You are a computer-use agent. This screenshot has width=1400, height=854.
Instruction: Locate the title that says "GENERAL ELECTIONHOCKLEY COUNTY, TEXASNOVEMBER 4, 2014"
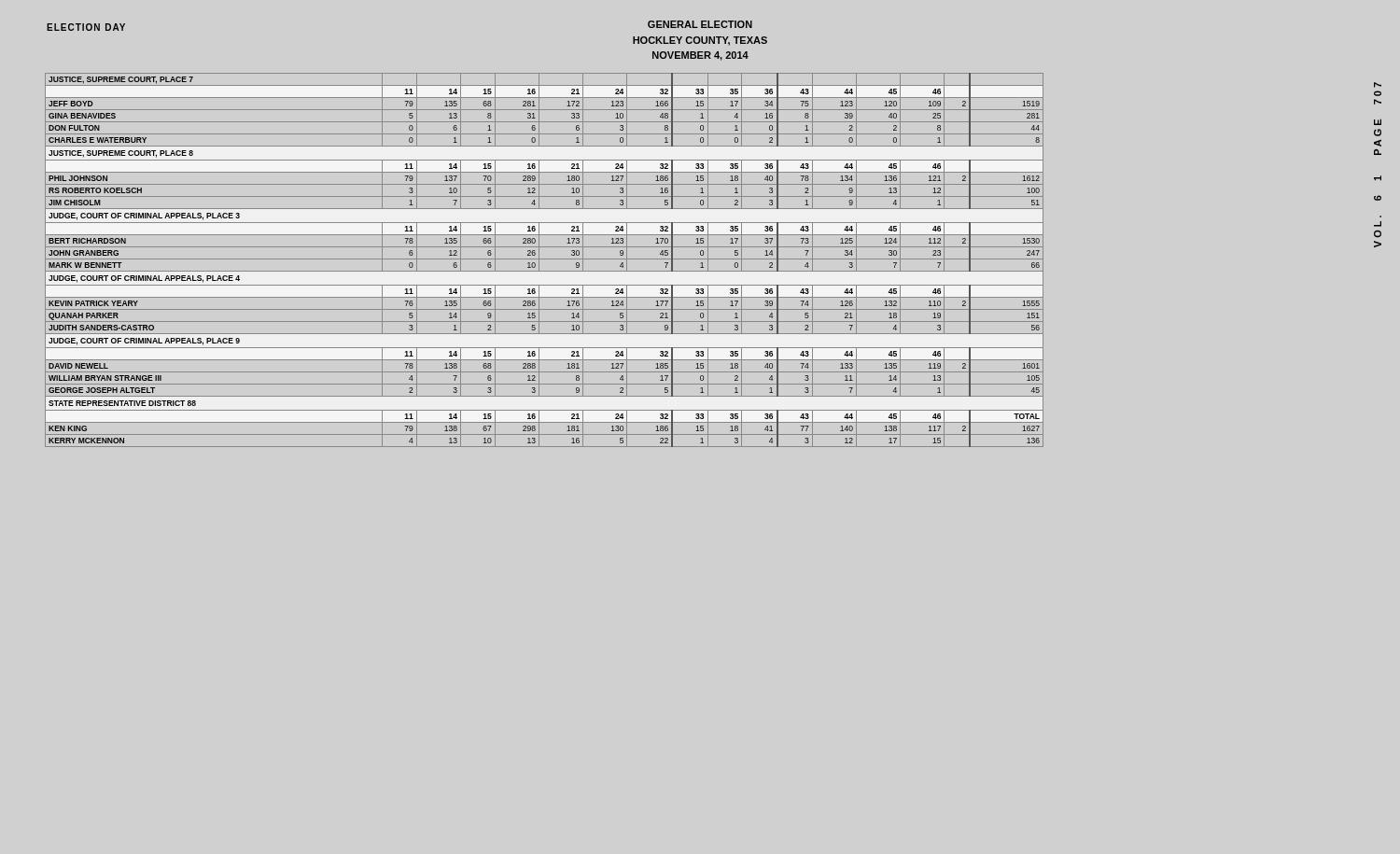(x=700, y=40)
